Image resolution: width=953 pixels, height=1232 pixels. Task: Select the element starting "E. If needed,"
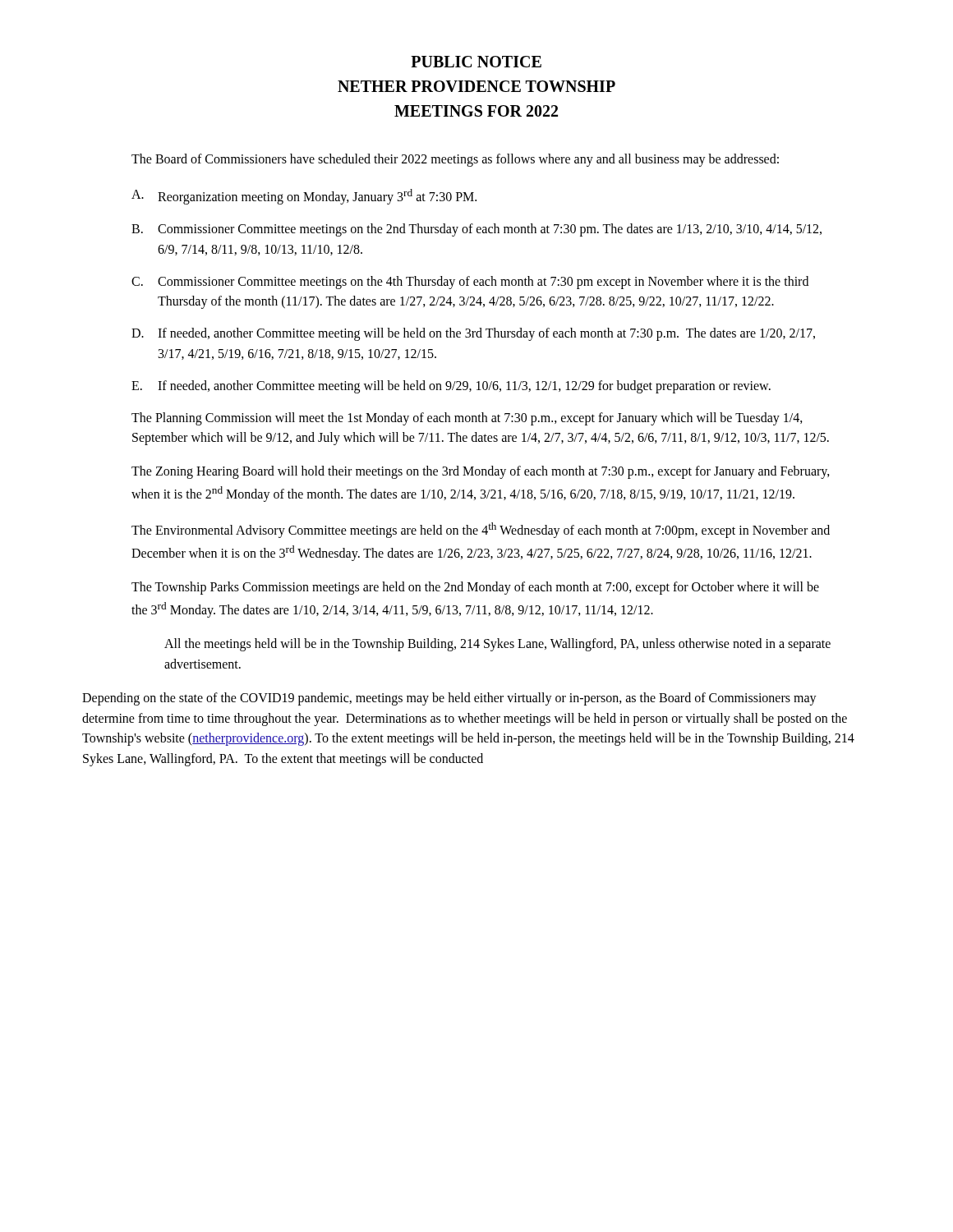click(x=485, y=386)
